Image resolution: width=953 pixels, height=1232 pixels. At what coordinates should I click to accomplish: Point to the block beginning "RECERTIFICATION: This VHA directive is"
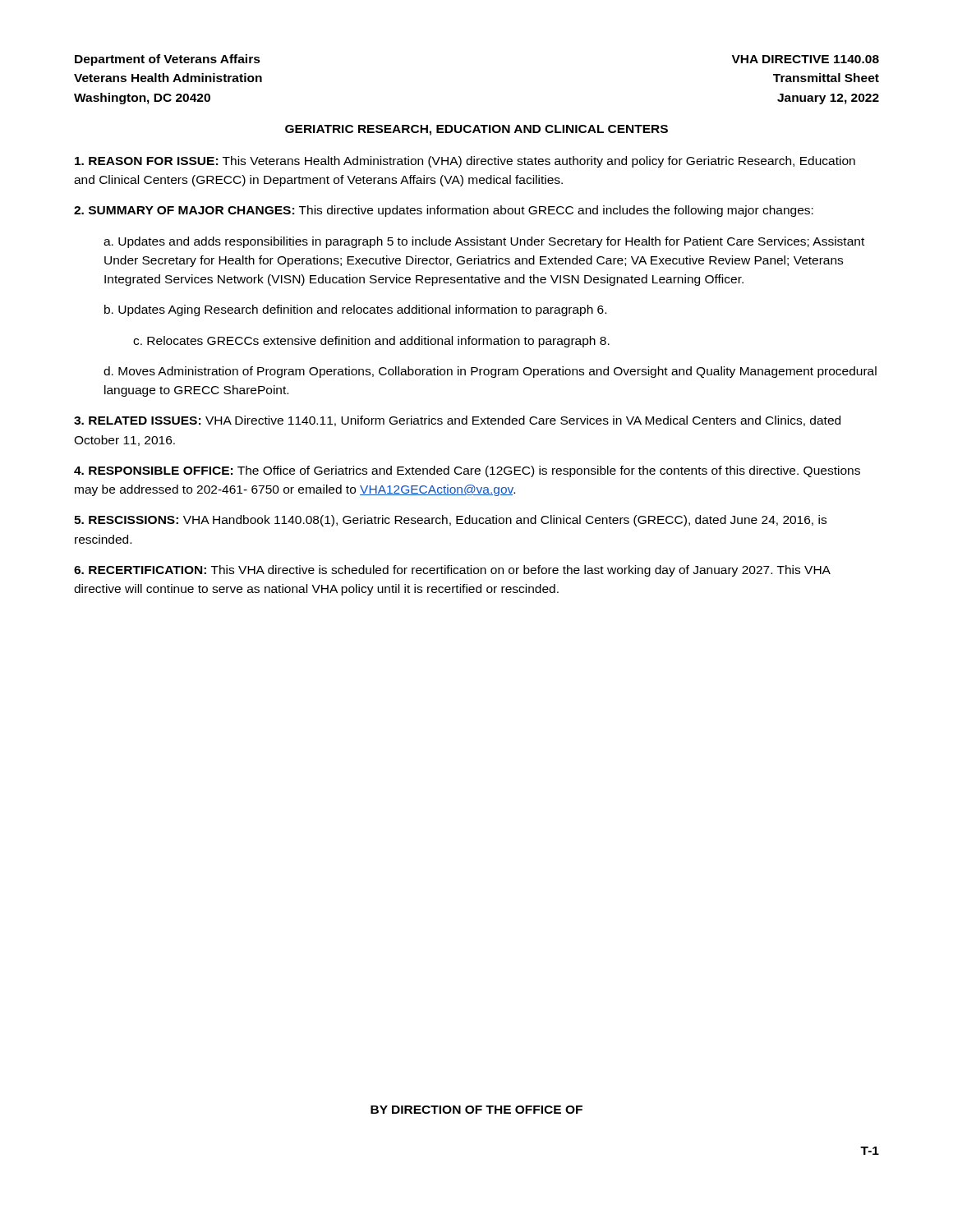[452, 579]
